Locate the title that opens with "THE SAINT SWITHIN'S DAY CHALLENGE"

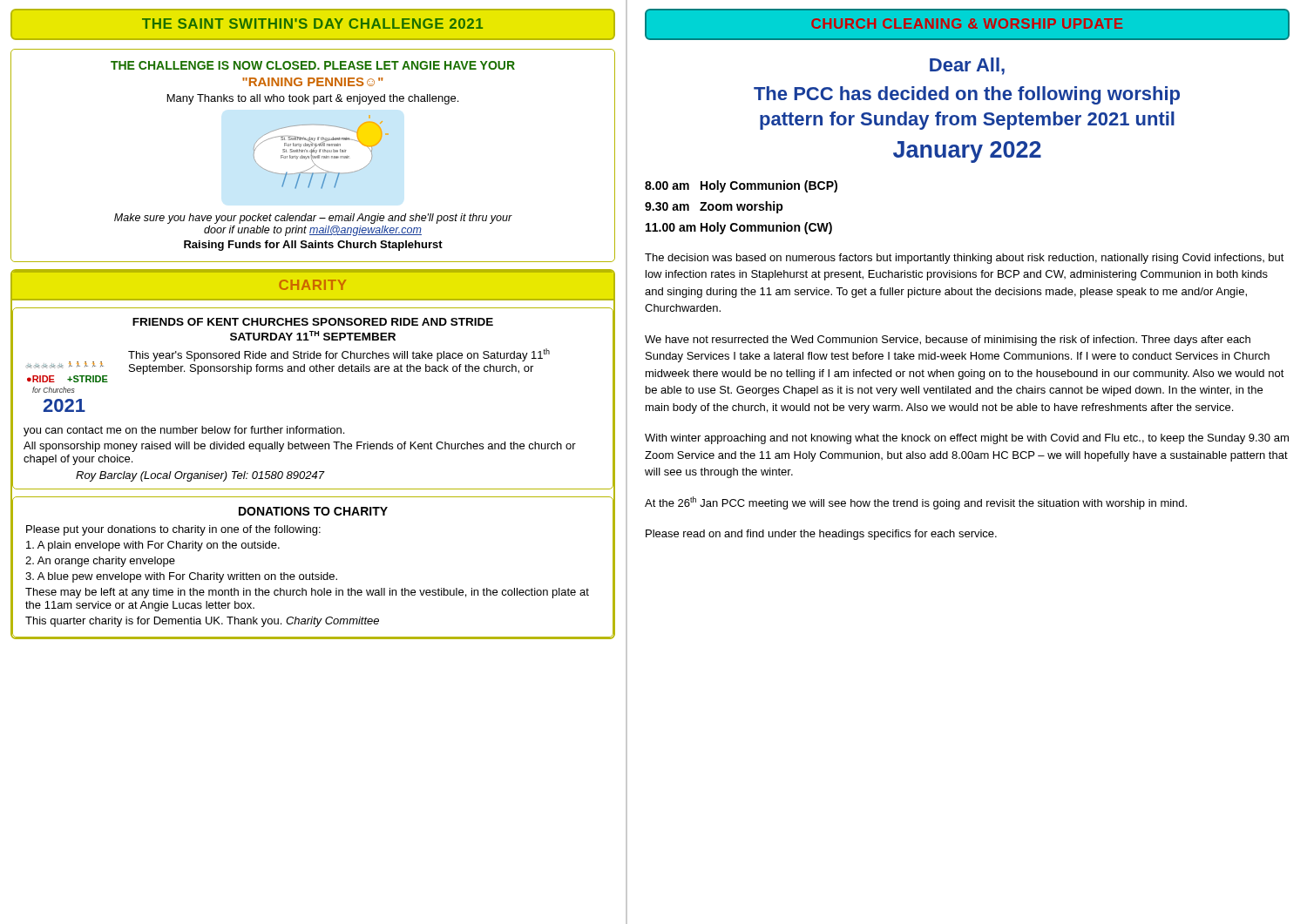tap(313, 24)
